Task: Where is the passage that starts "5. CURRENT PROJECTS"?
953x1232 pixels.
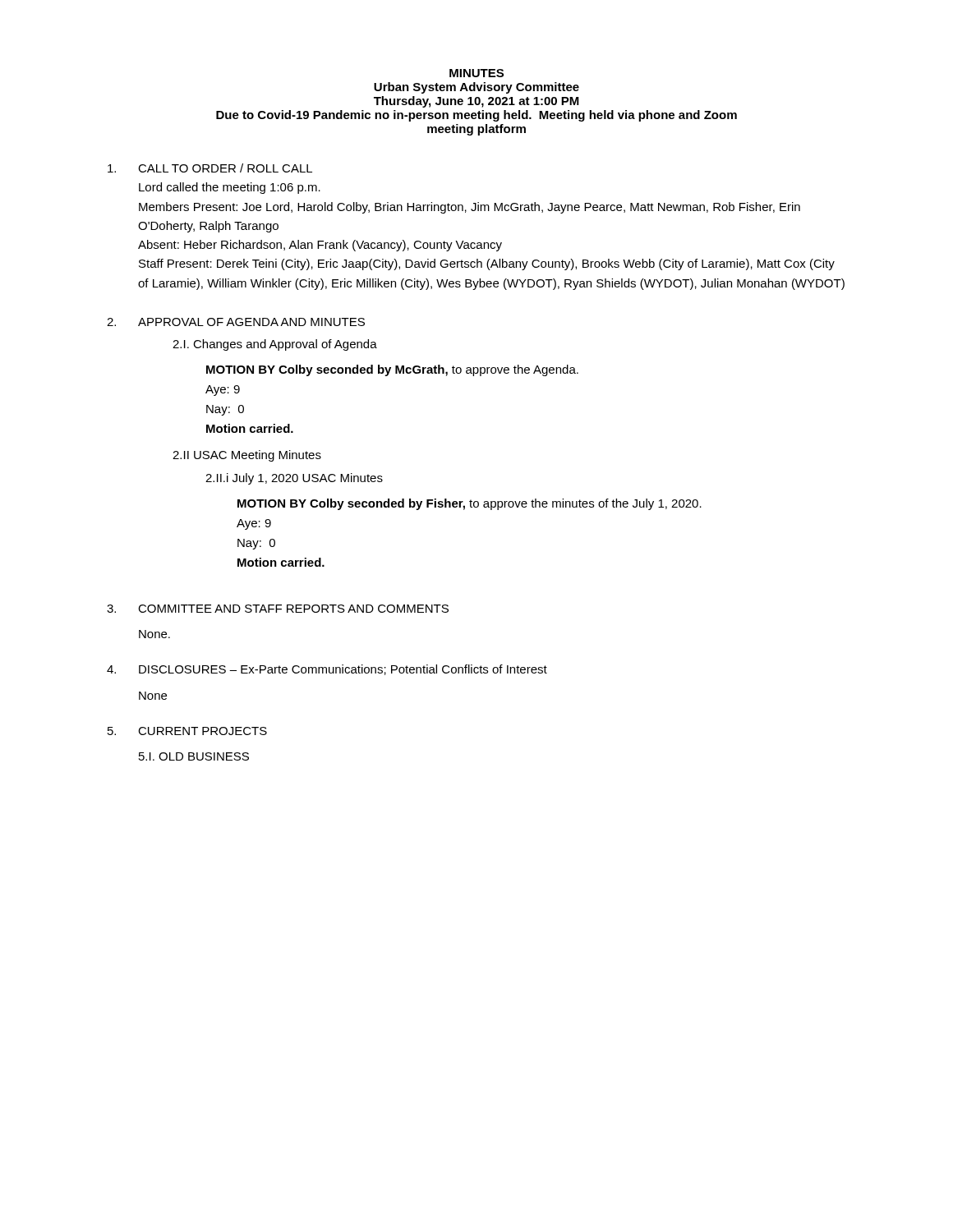Action: [x=187, y=743]
